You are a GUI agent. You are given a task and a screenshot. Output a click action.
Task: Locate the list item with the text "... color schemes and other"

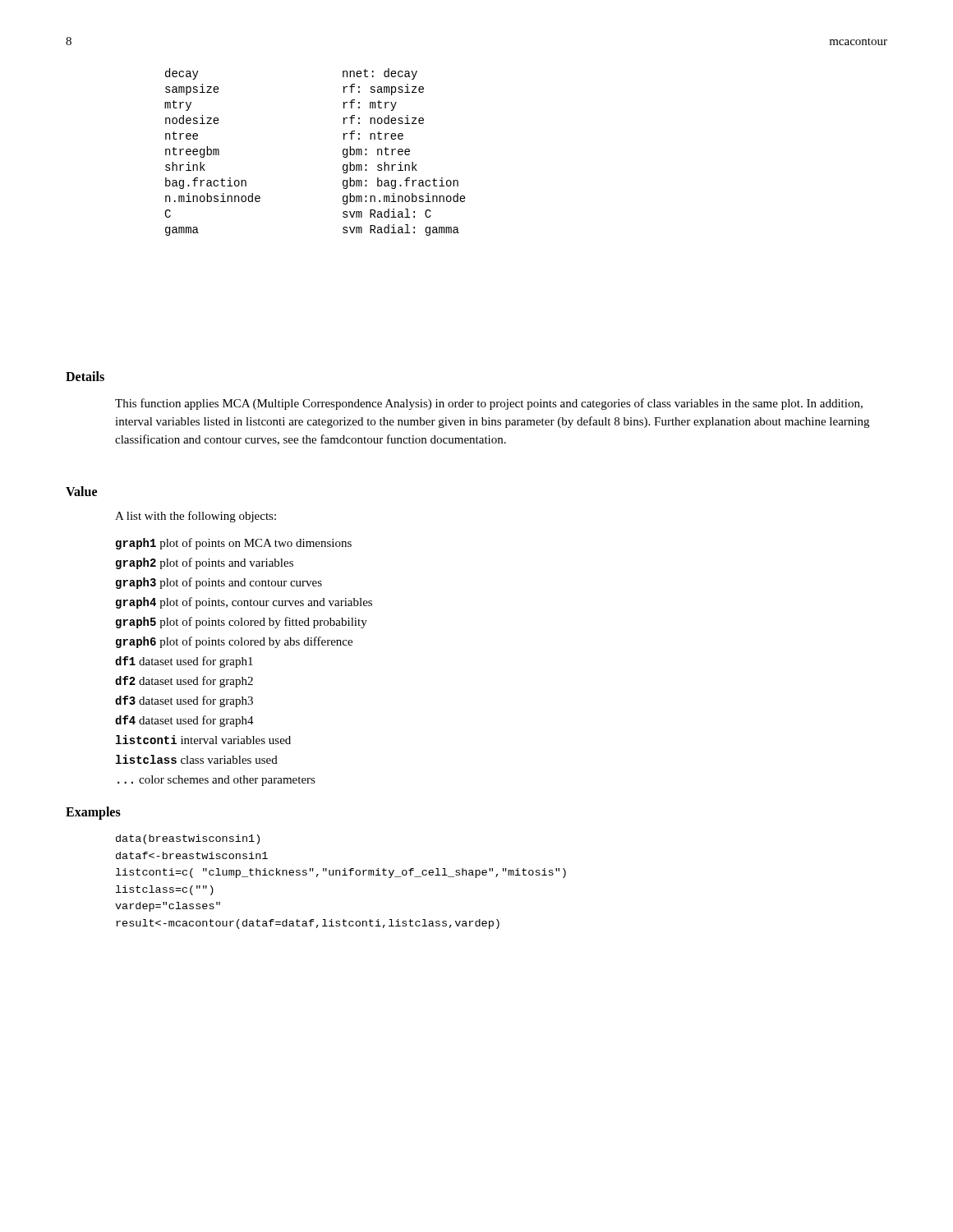[x=215, y=780]
